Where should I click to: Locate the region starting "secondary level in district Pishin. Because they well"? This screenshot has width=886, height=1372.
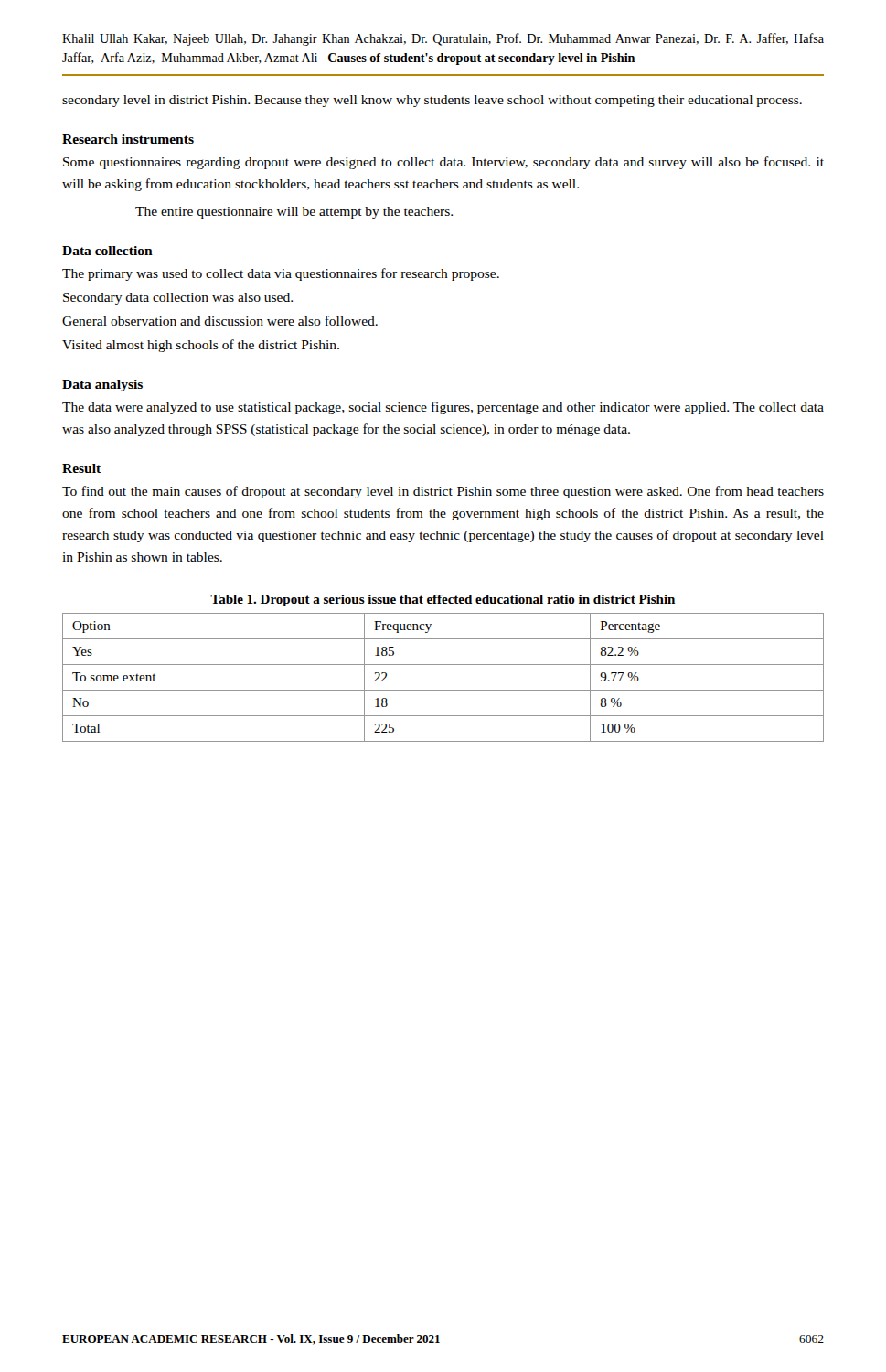[x=432, y=99]
